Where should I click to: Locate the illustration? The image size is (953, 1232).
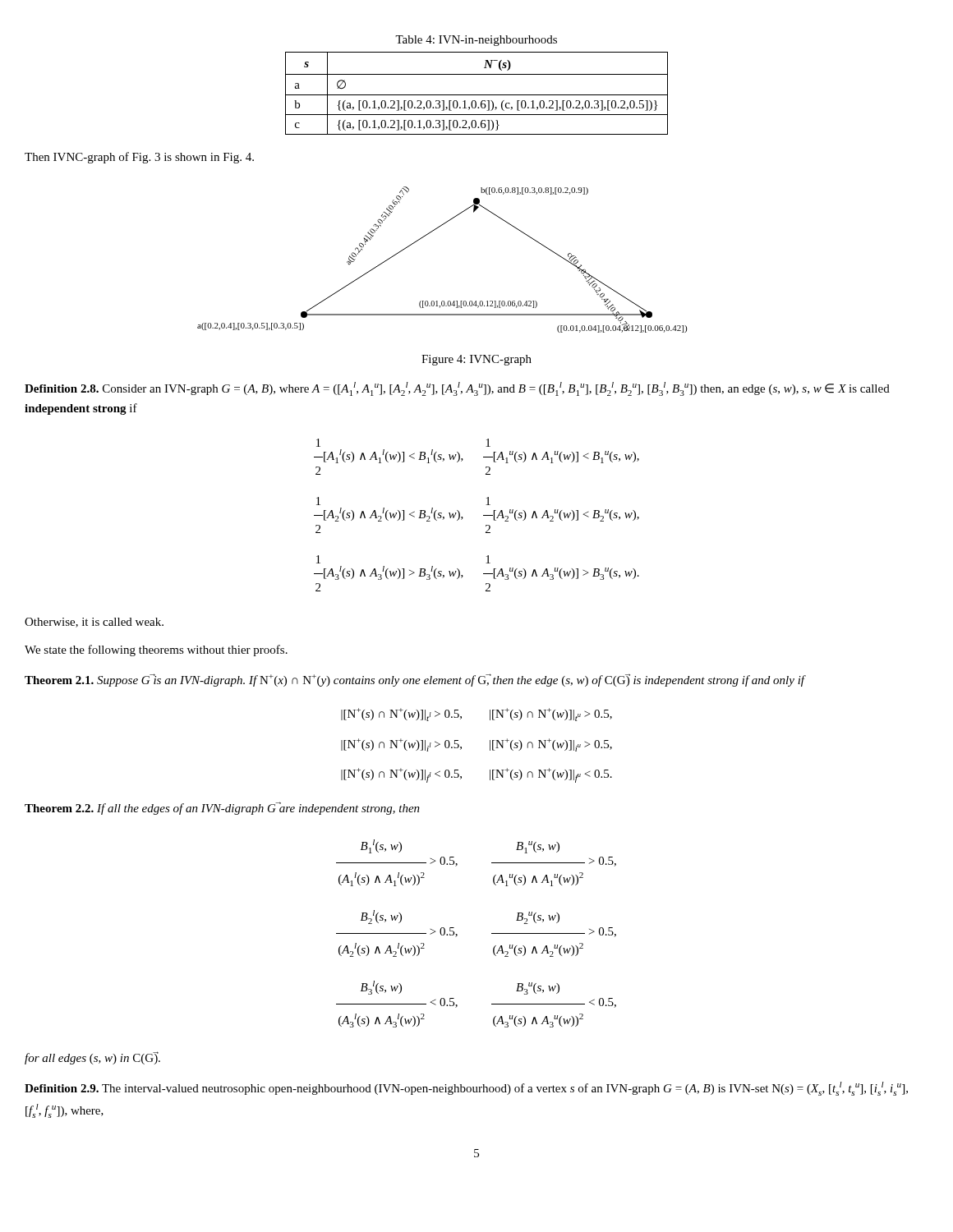coord(476,260)
